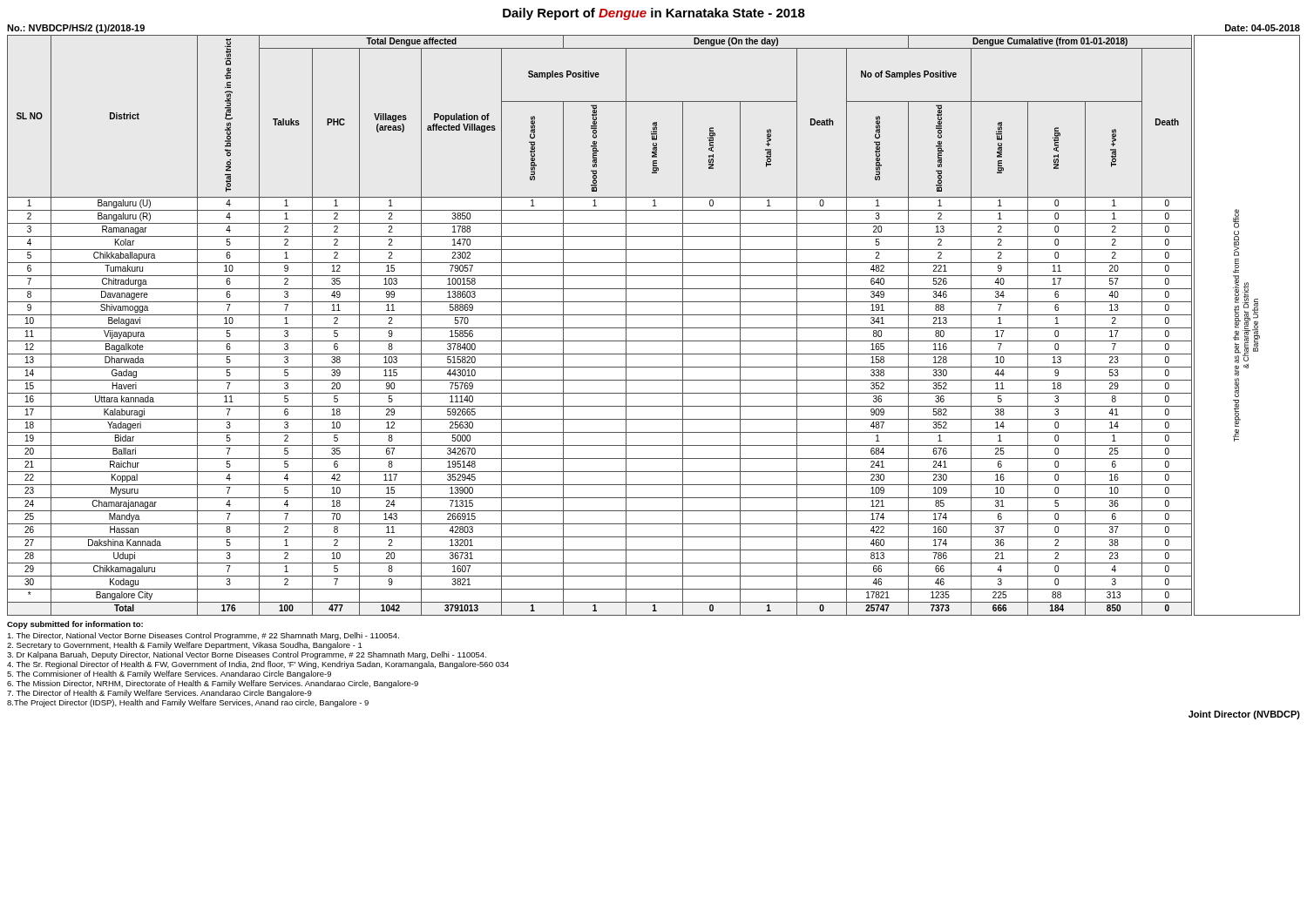Click on the passage starting "5. The Commisioner of Health & Family"
1307x924 pixels.
pyautogui.click(x=169, y=674)
